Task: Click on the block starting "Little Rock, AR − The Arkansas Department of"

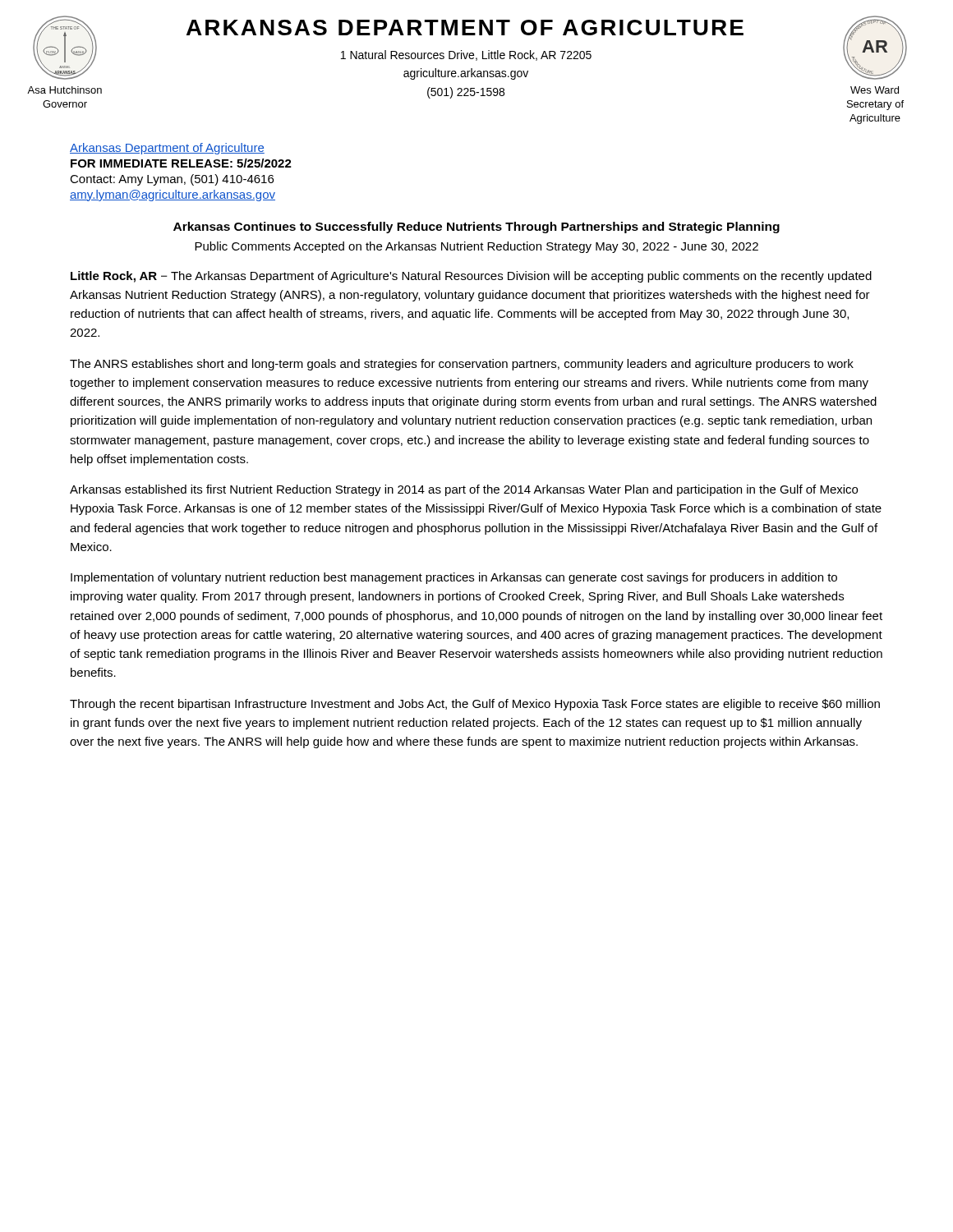Action: coord(476,304)
